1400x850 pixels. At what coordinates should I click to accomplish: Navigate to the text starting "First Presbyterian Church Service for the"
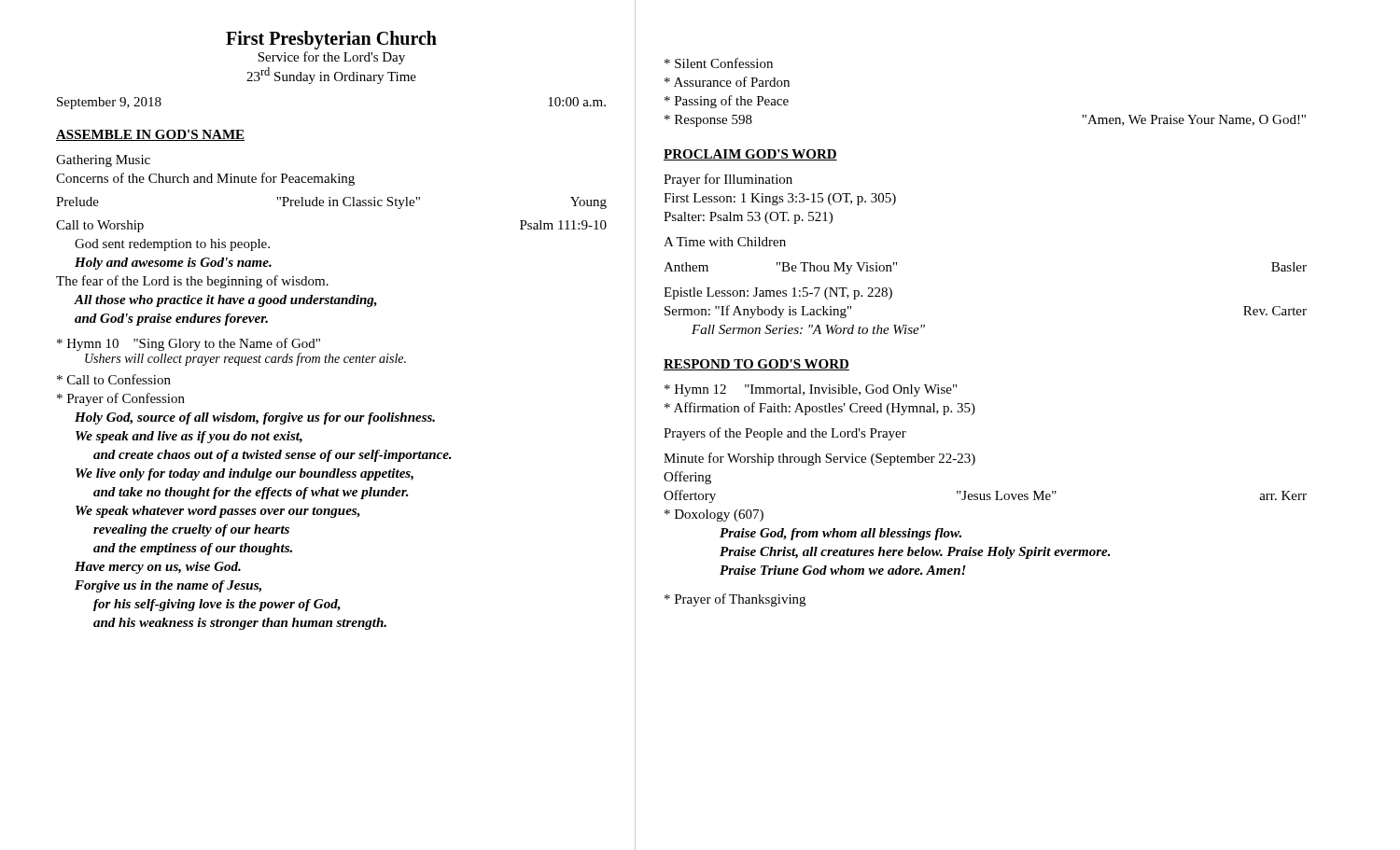pyautogui.click(x=331, y=56)
